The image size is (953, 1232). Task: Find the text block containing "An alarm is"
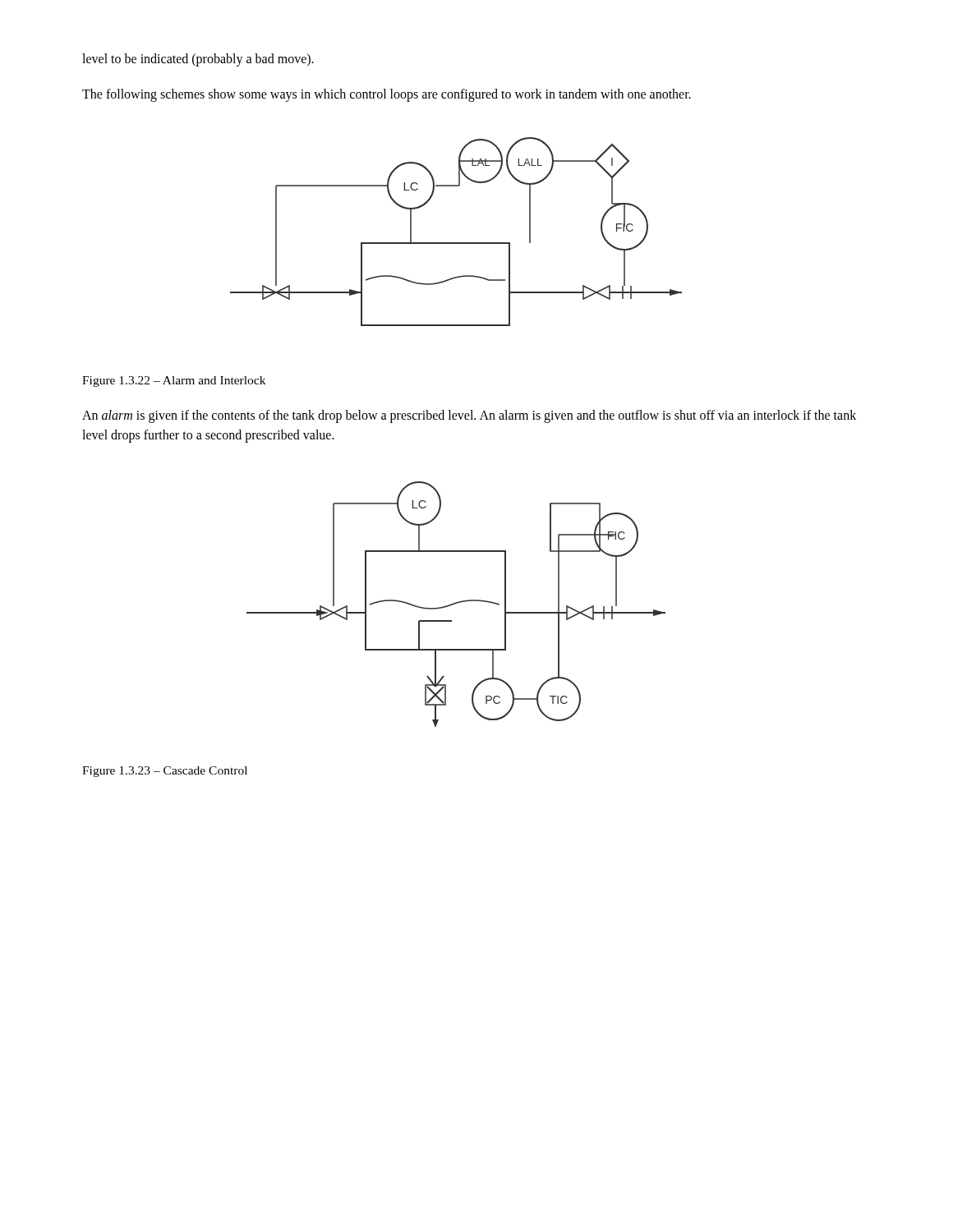tap(469, 425)
